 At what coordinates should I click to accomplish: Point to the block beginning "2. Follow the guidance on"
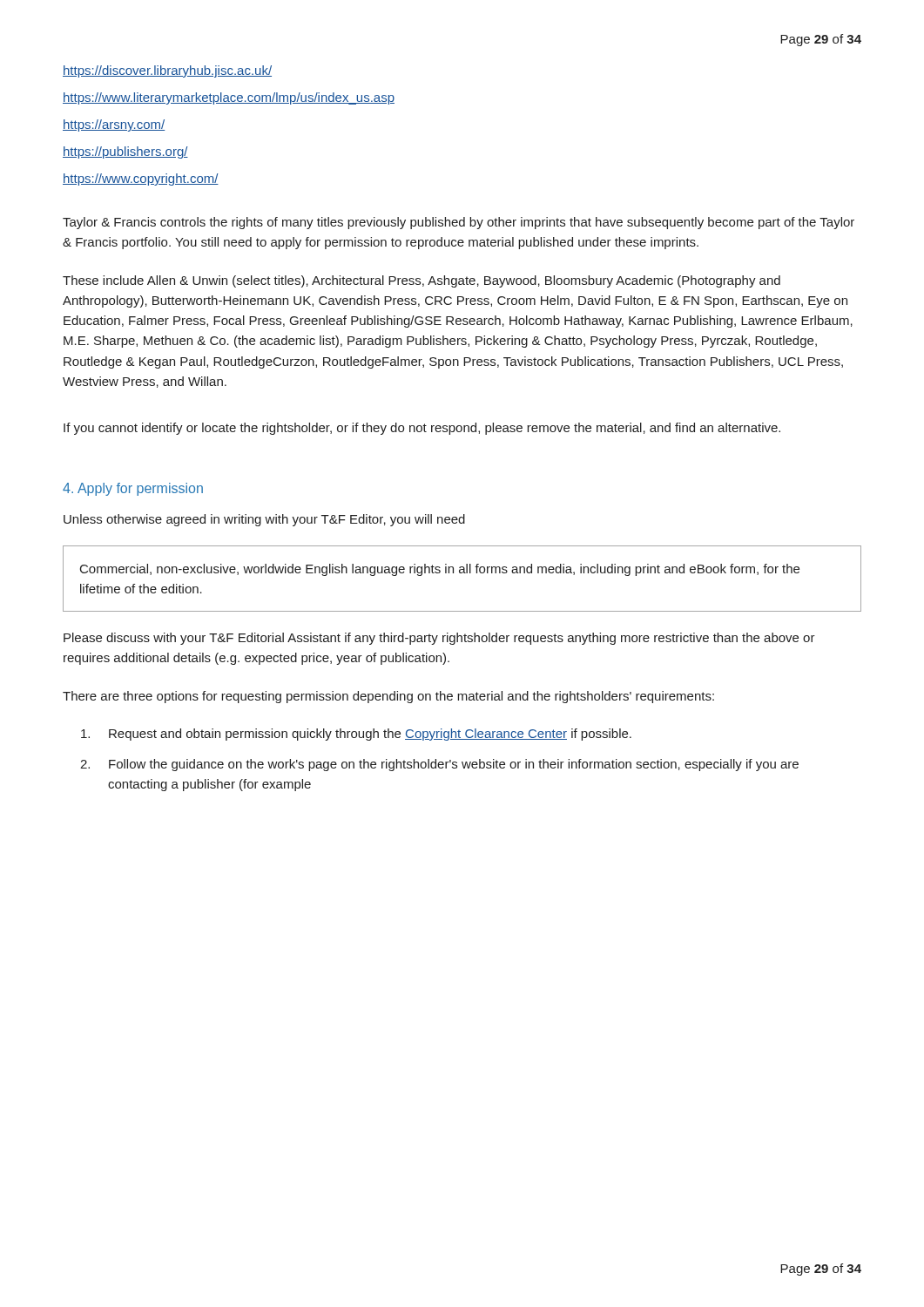(x=462, y=774)
